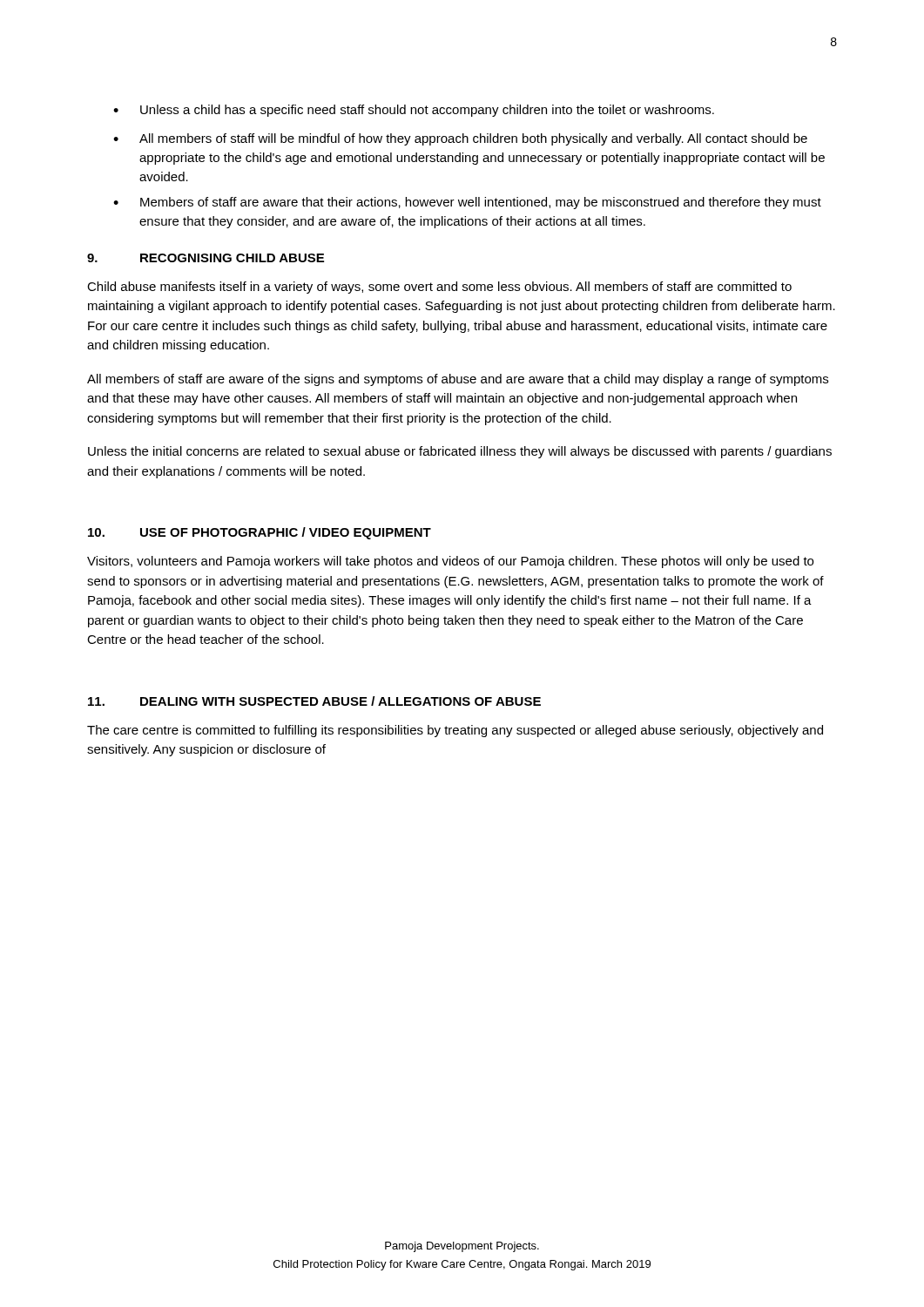Click on the text starting "Visitors, volunteers and Pamoja workers"
Screen dimensions: 1307x924
coord(455,600)
